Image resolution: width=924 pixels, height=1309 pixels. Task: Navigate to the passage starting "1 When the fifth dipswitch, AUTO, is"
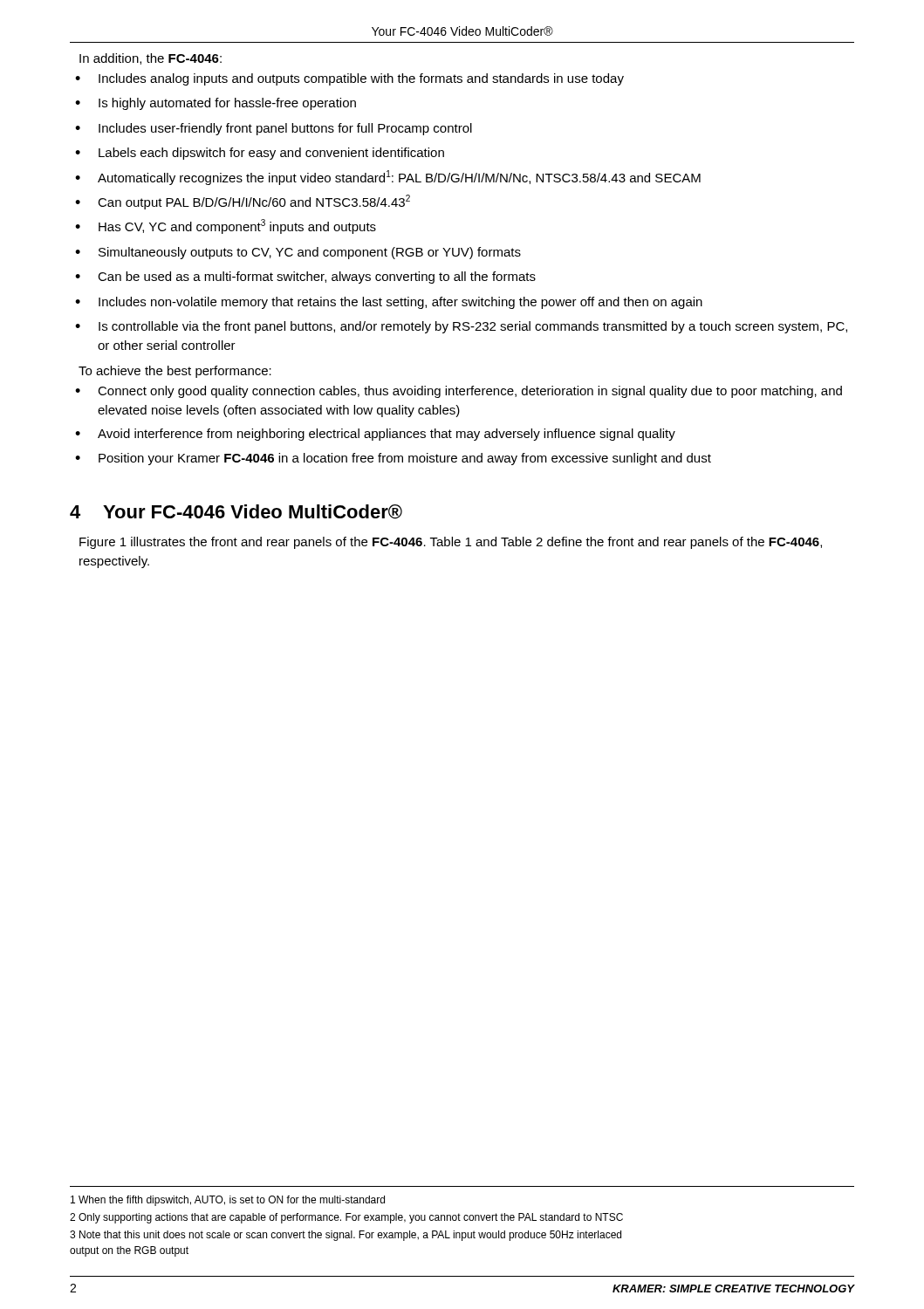coord(228,1200)
